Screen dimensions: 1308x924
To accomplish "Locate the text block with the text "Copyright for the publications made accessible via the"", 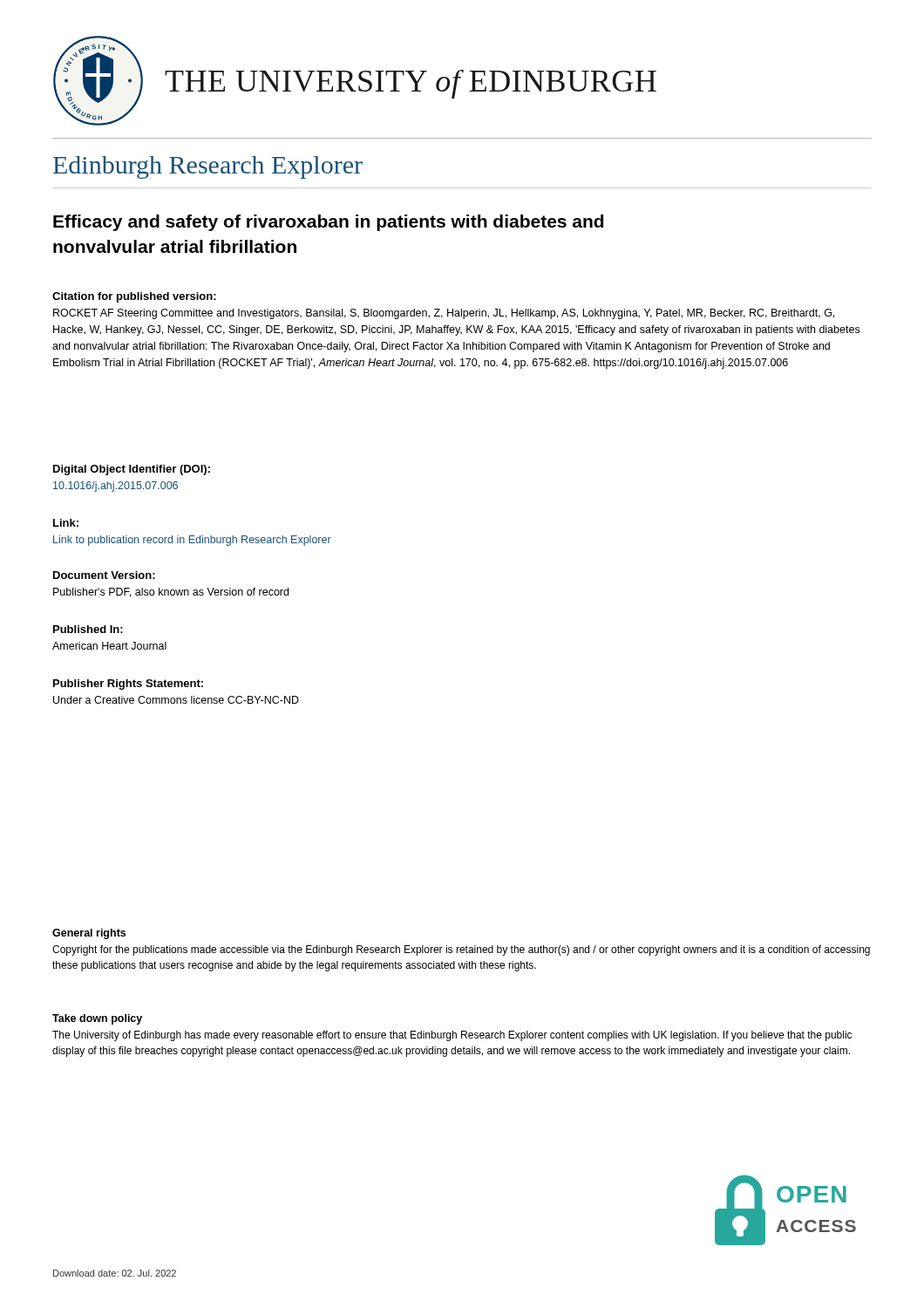I will (x=462, y=957).
